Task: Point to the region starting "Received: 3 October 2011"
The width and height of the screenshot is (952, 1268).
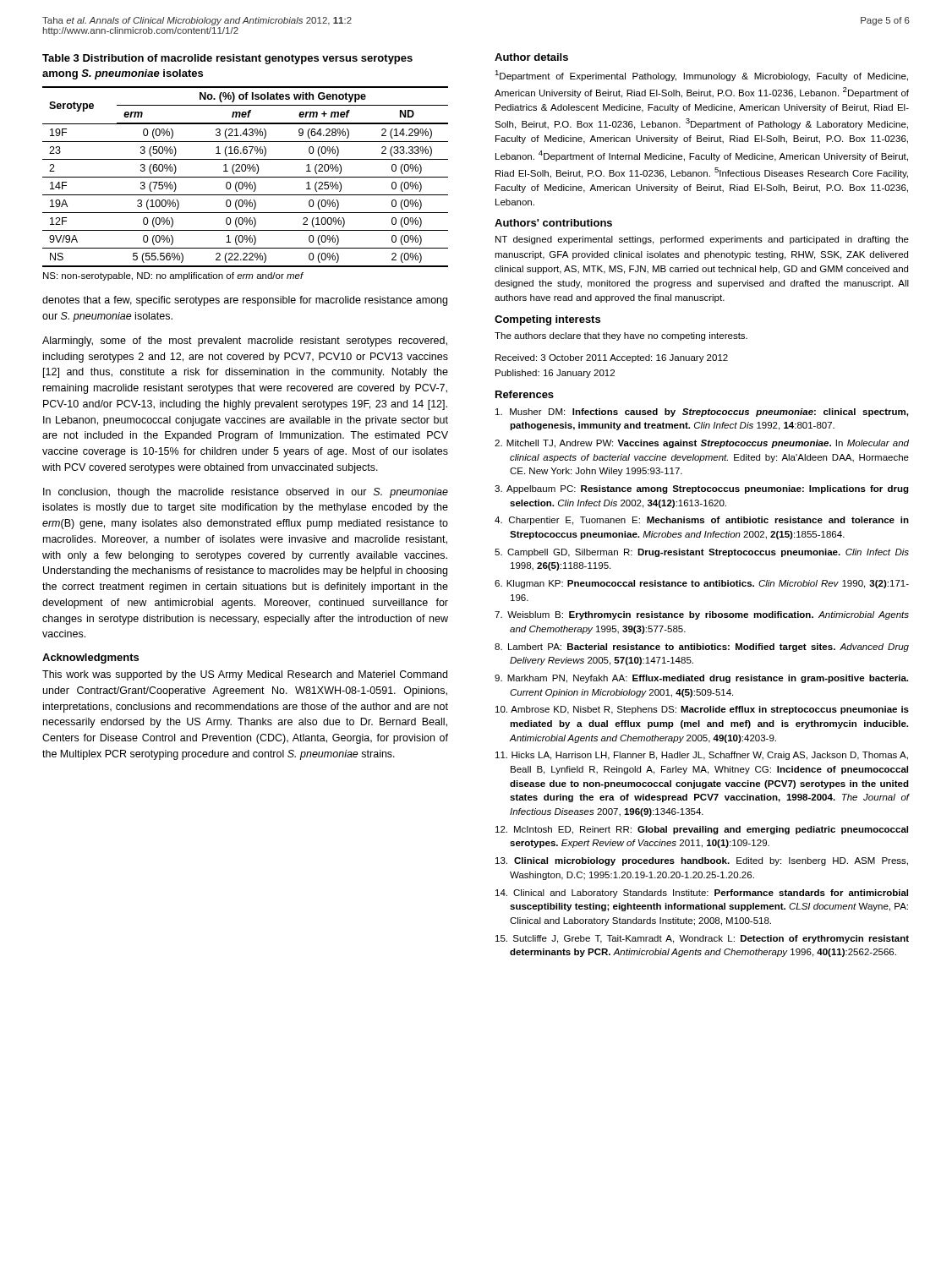Action: click(611, 365)
